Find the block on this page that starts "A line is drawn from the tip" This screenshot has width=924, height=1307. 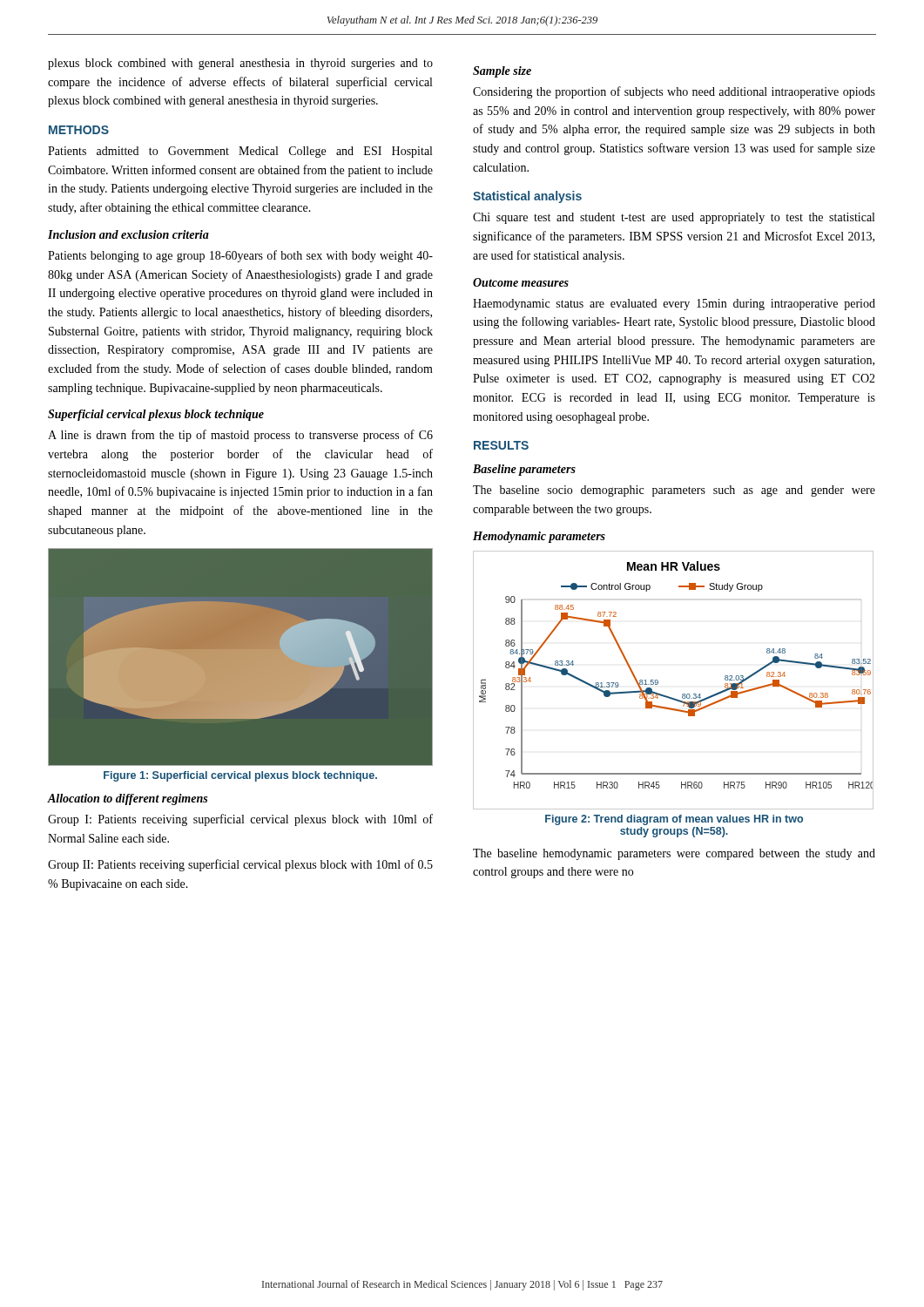click(x=240, y=483)
